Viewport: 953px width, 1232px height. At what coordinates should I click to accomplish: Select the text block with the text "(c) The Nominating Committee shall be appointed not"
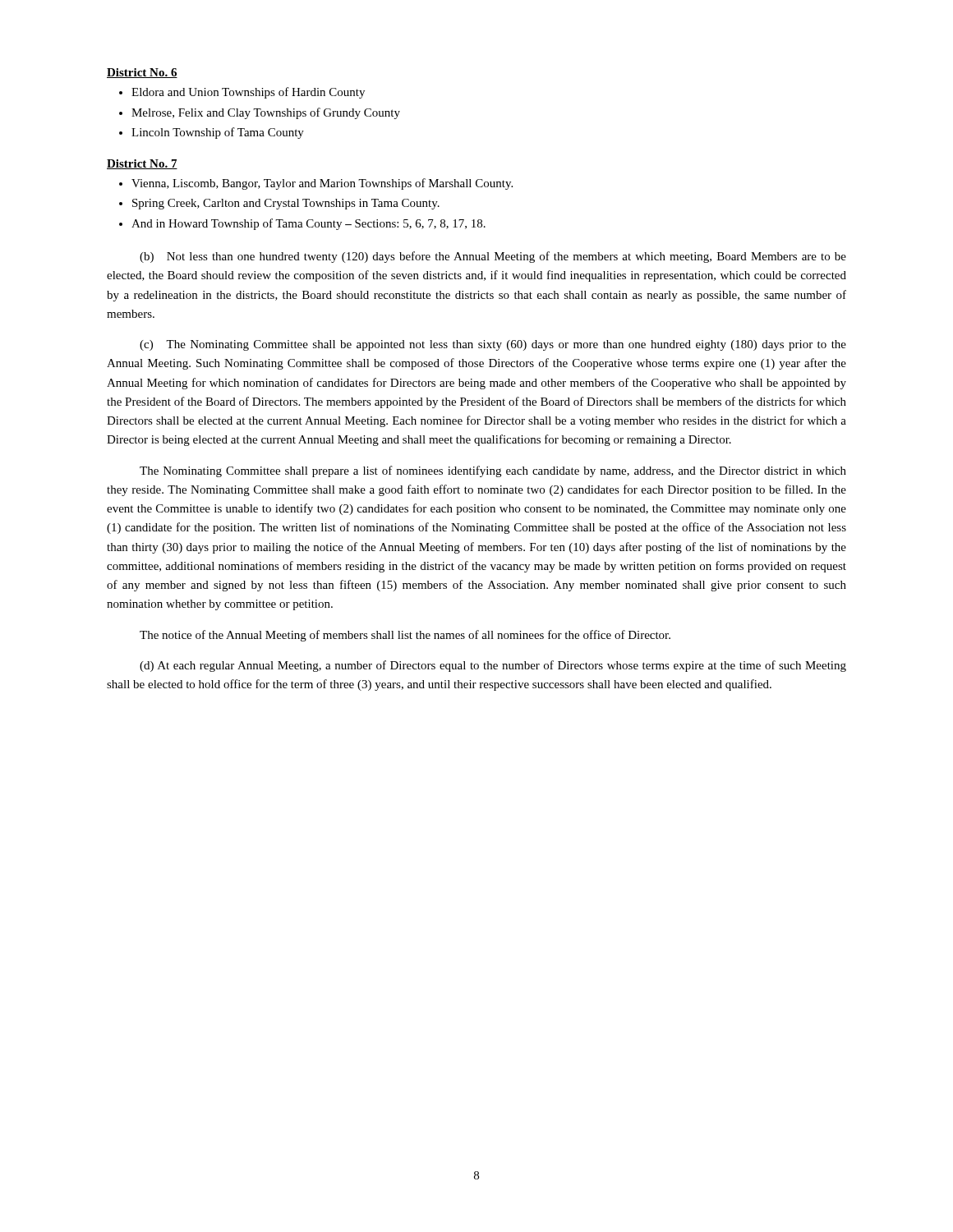(476, 392)
